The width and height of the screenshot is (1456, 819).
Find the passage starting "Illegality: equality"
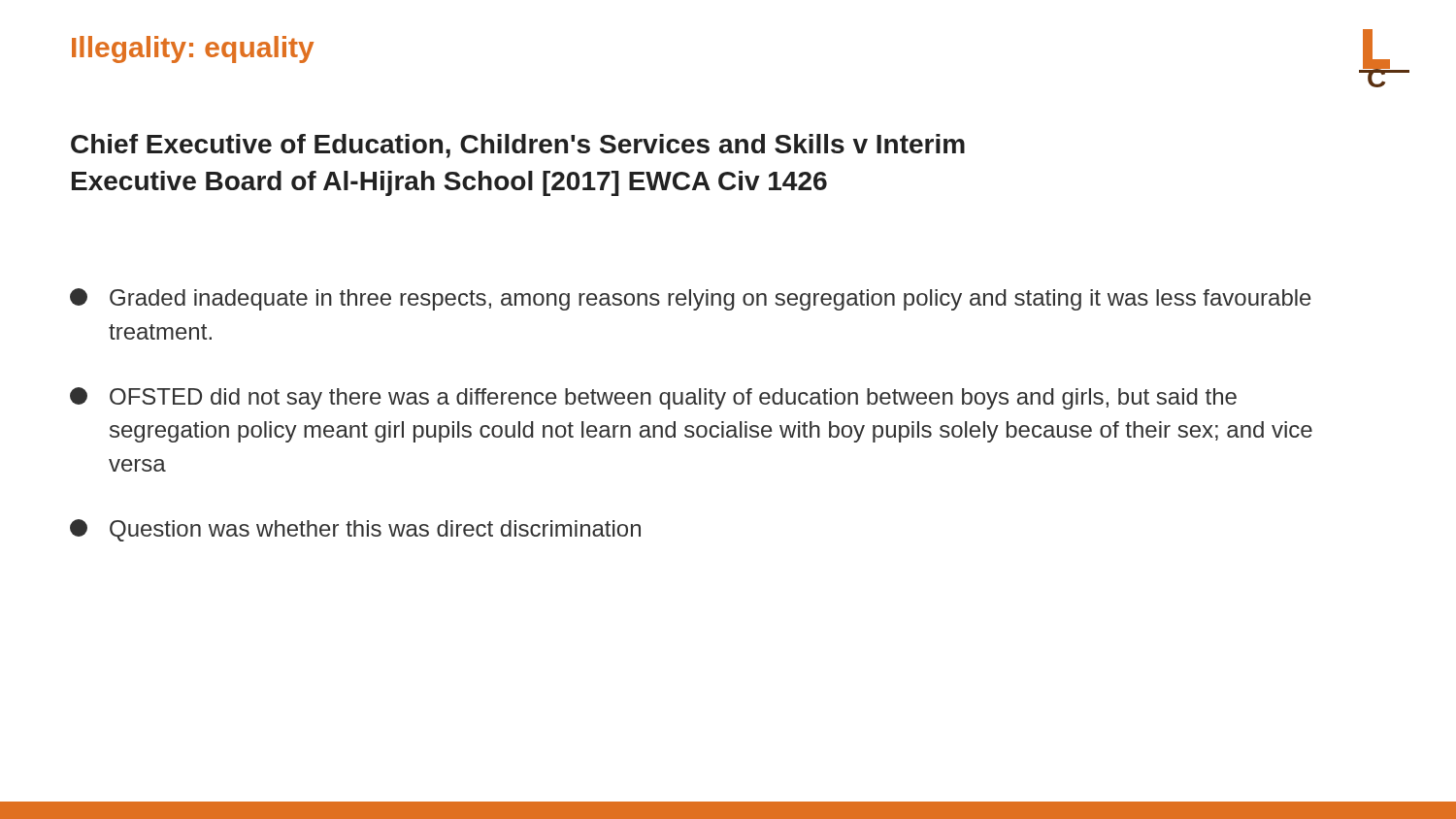[x=192, y=47]
